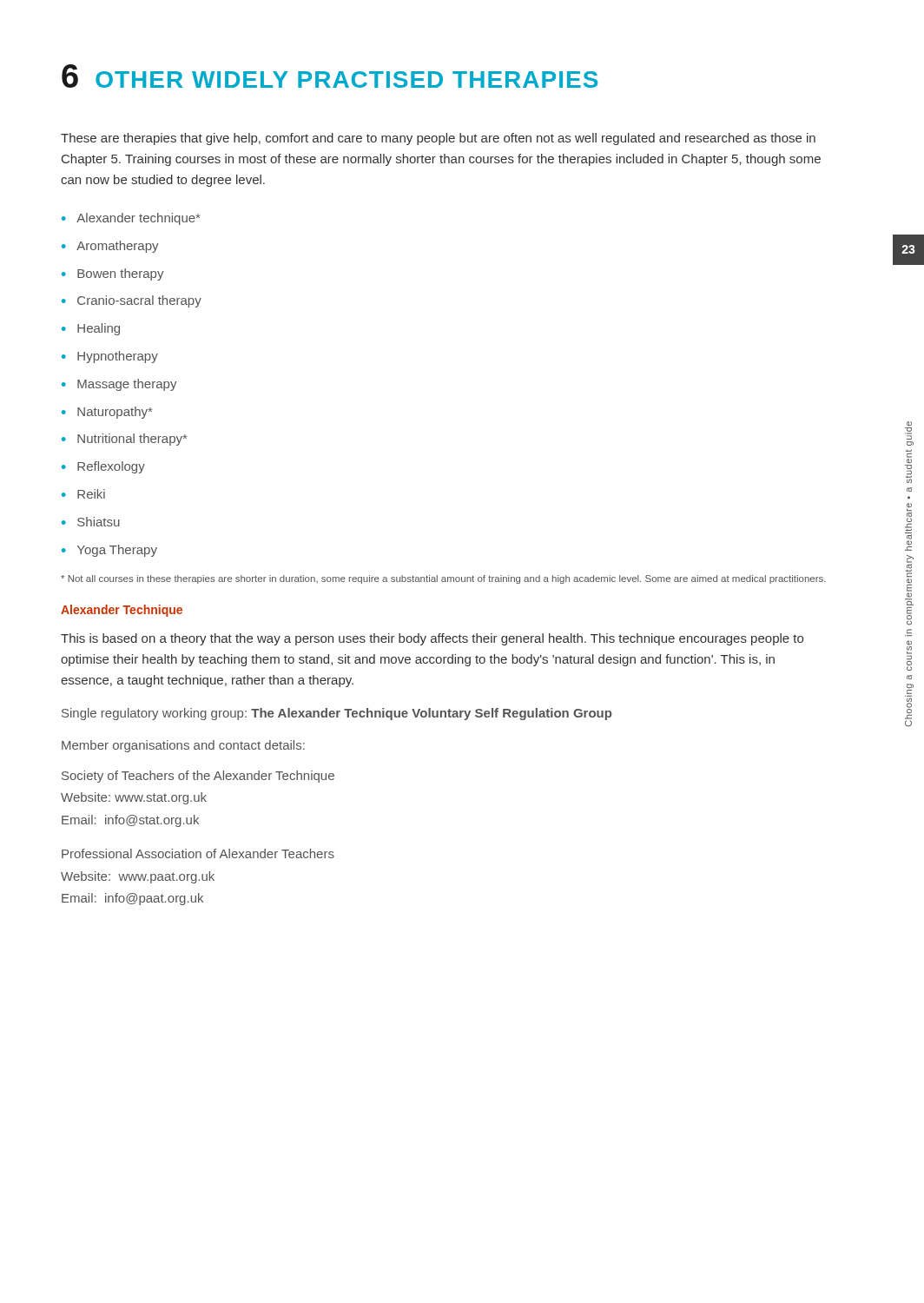Image resolution: width=924 pixels, height=1303 pixels.
Task: Point to the text starting "Not all courses in"
Action: (444, 579)
